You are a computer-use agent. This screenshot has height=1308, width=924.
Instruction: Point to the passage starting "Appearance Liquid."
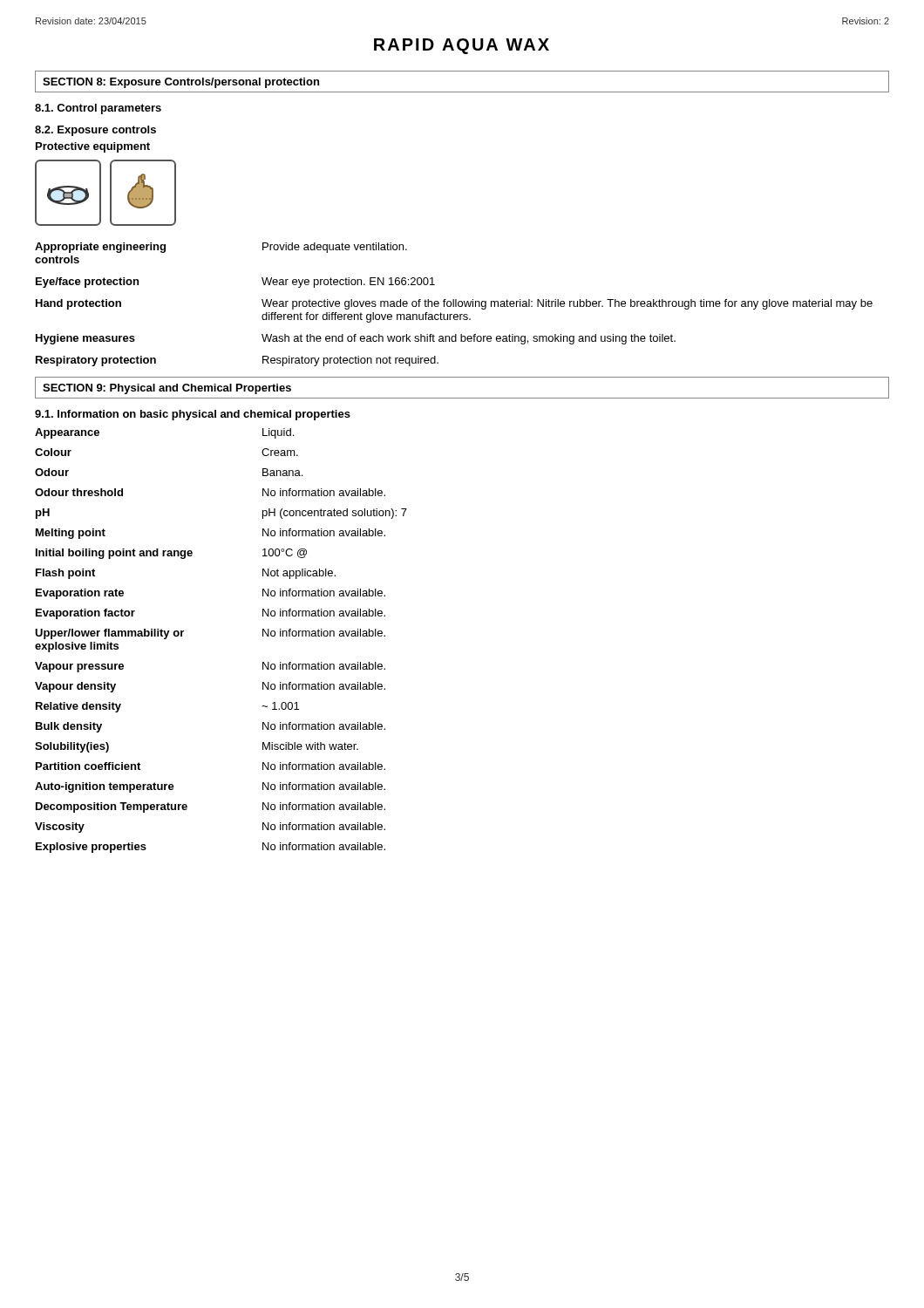coord(72,433)
